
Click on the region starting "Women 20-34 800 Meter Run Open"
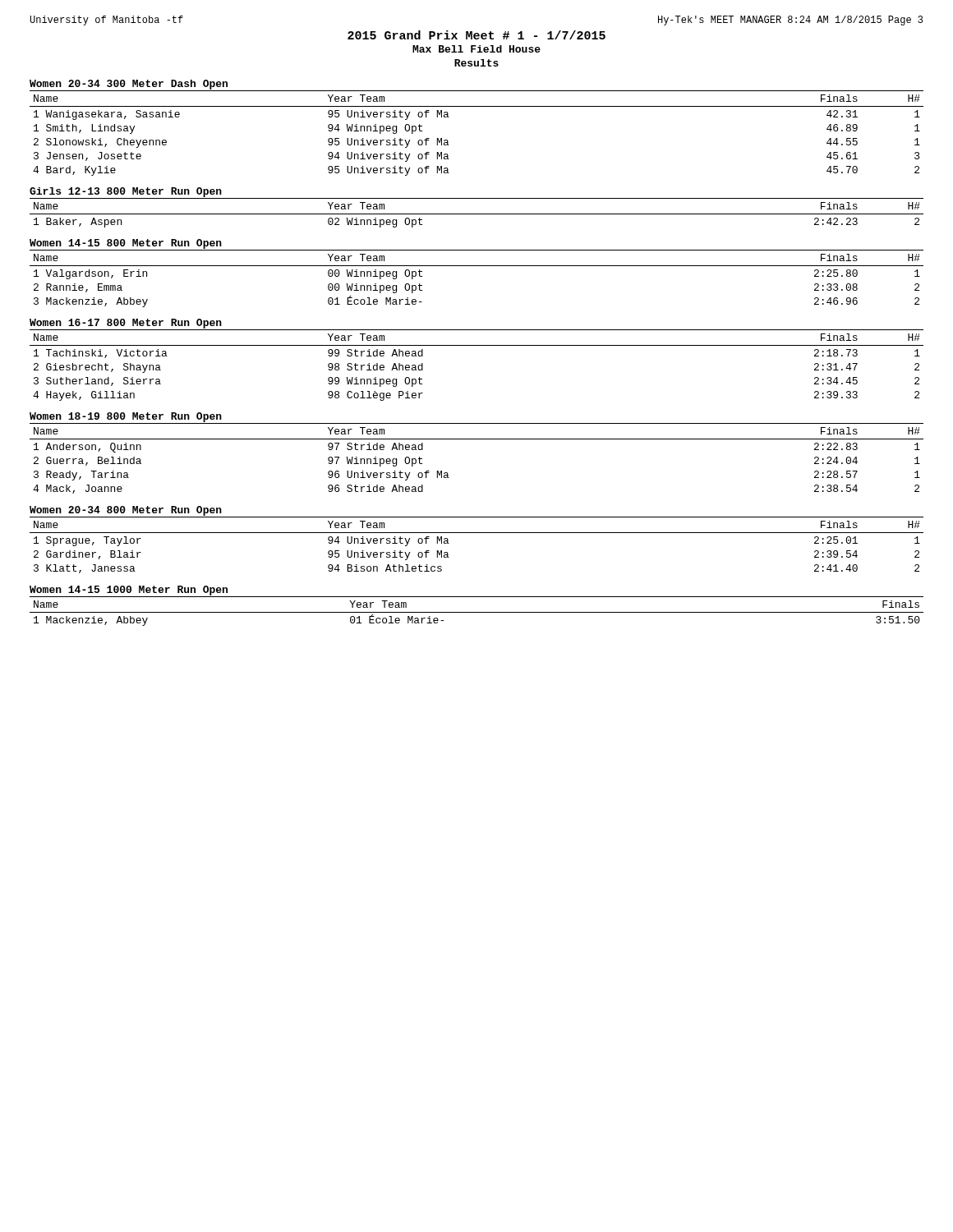point(126,510)
